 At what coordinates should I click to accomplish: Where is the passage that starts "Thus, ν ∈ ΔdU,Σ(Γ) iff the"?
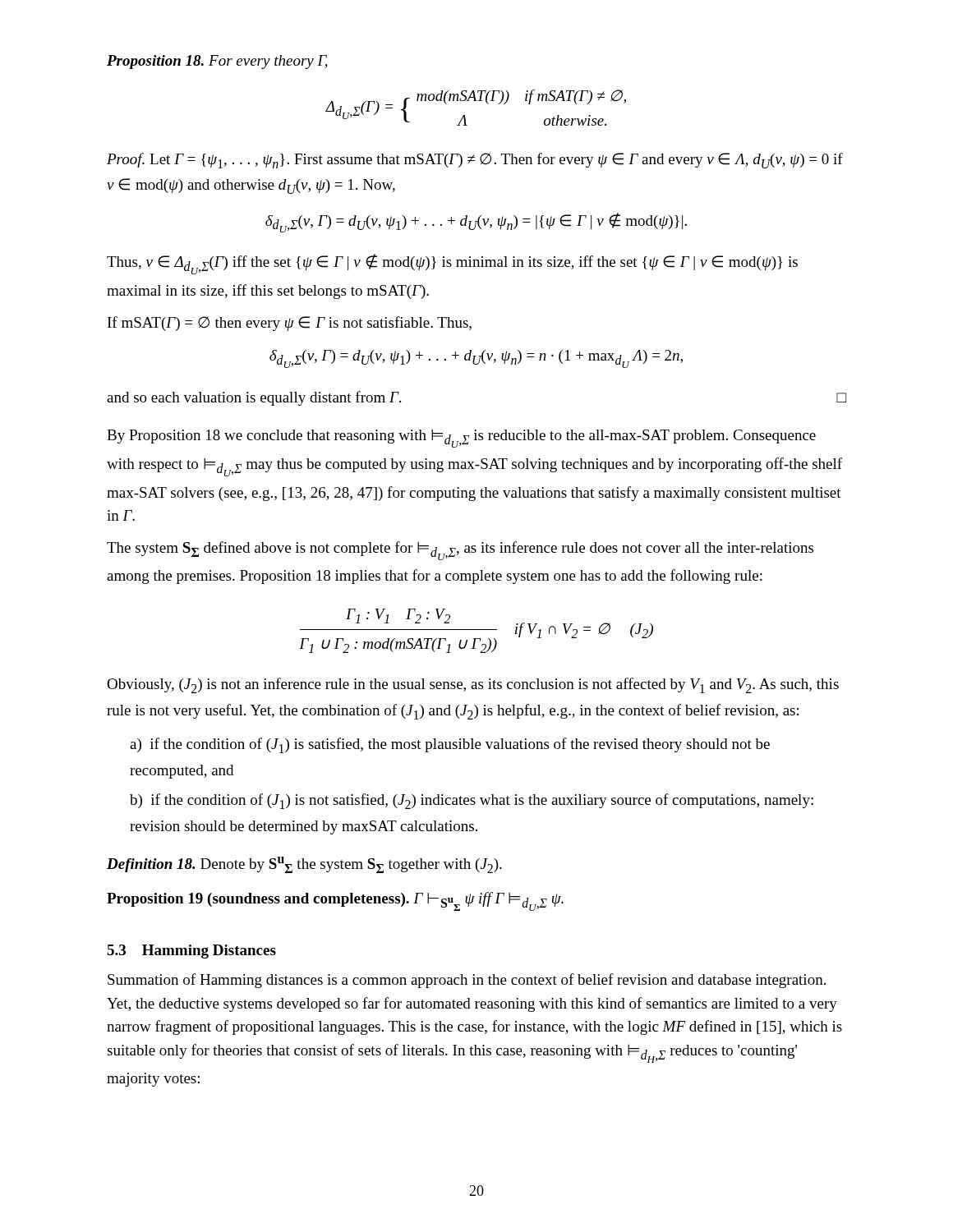click(452, 264)
